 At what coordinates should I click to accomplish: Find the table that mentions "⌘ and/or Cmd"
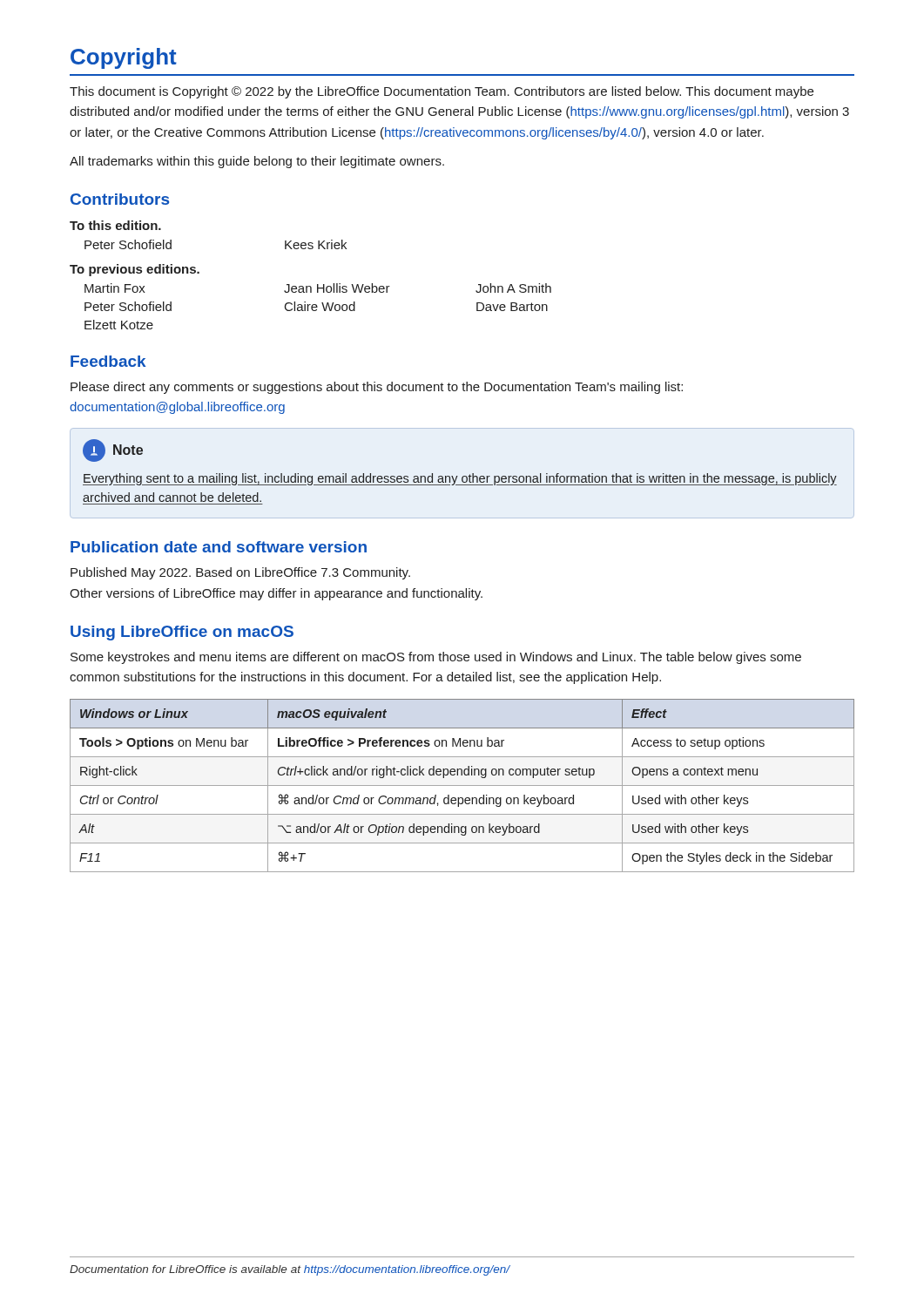click(462, 786)
